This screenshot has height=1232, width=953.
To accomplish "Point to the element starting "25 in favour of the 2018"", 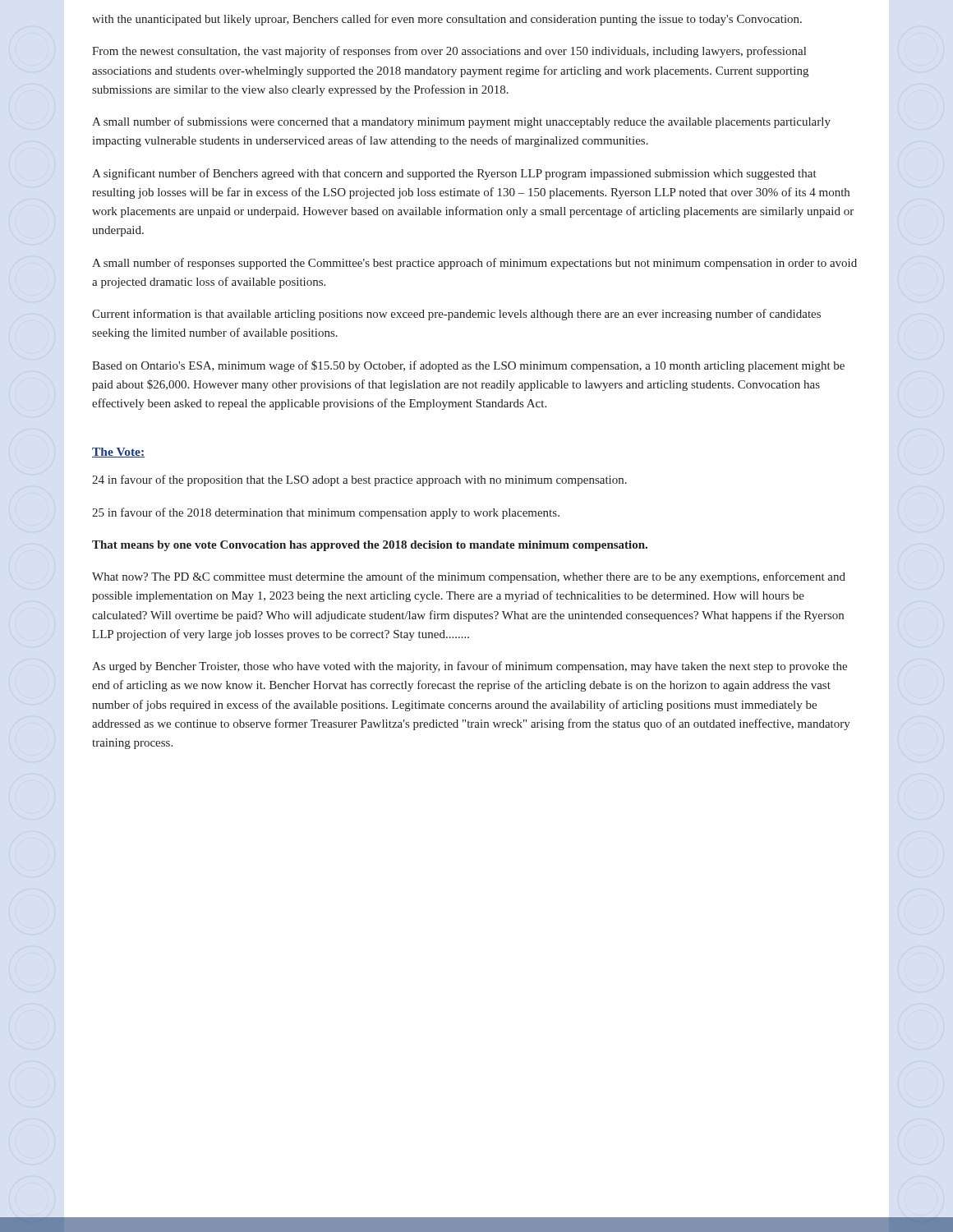I will [x=326, y=512].
